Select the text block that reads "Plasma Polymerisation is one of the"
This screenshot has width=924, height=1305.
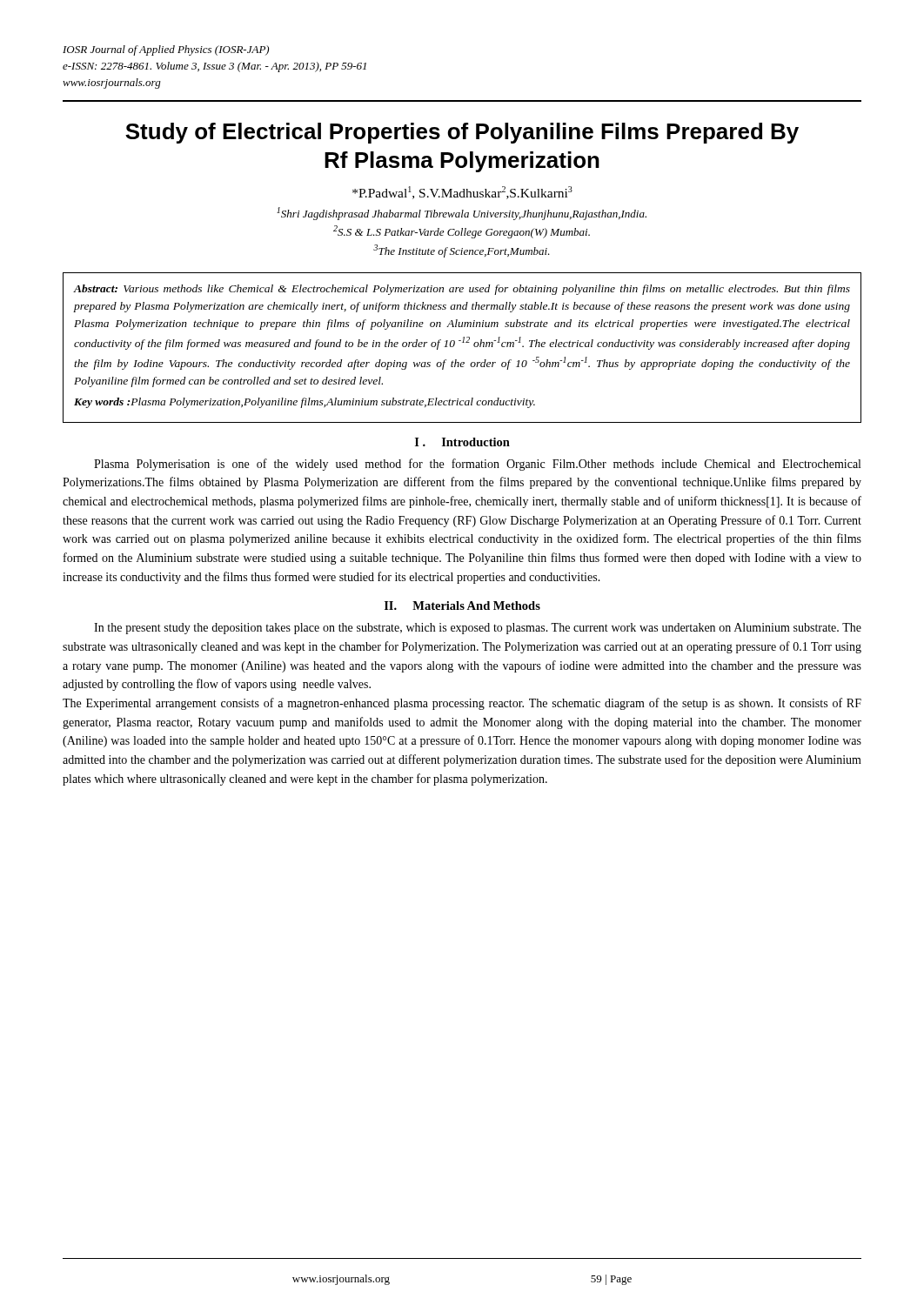point(462,520)
